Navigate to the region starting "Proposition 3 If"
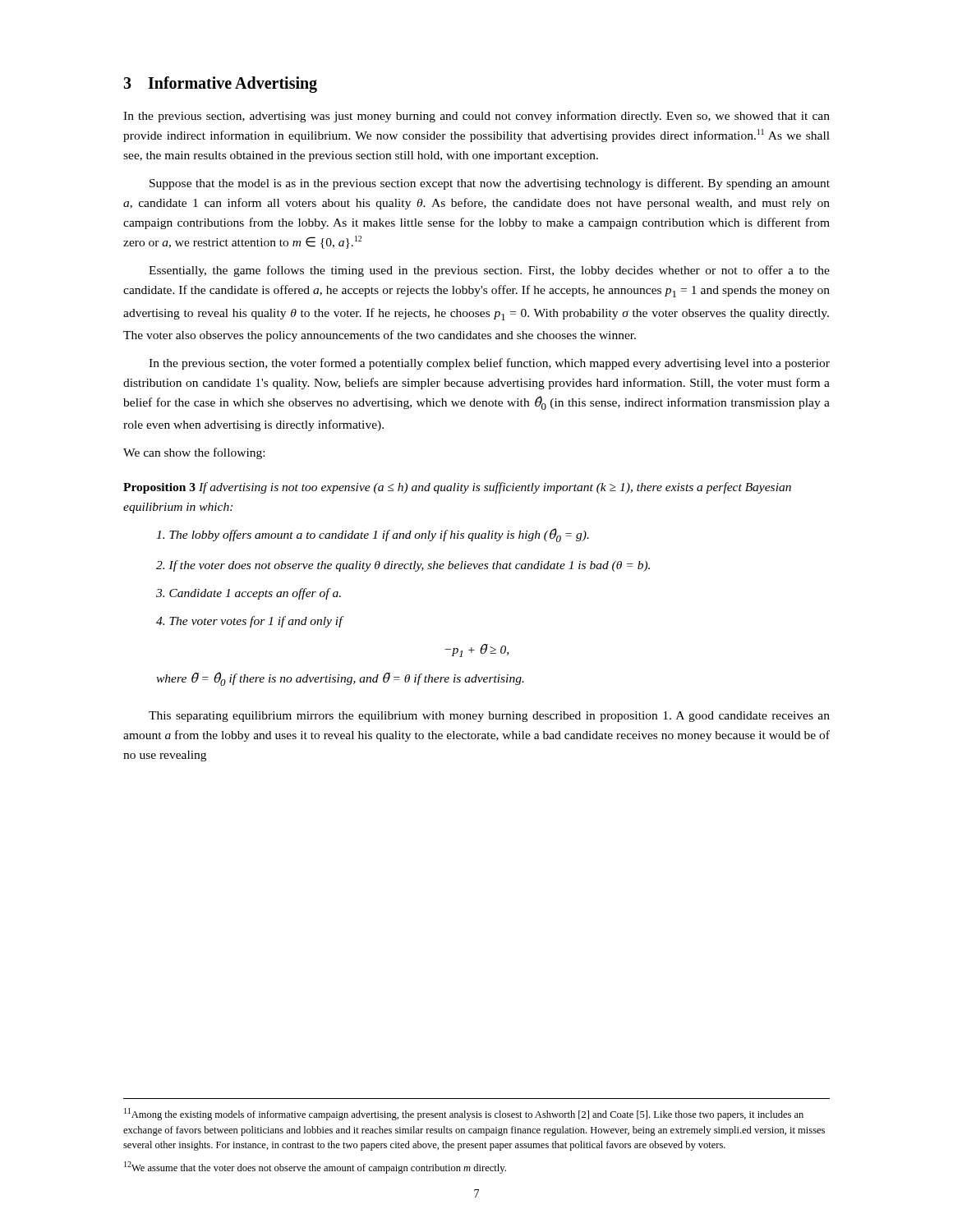The width and height of the screenshot is (953, 1232). (x=457, y=496)
